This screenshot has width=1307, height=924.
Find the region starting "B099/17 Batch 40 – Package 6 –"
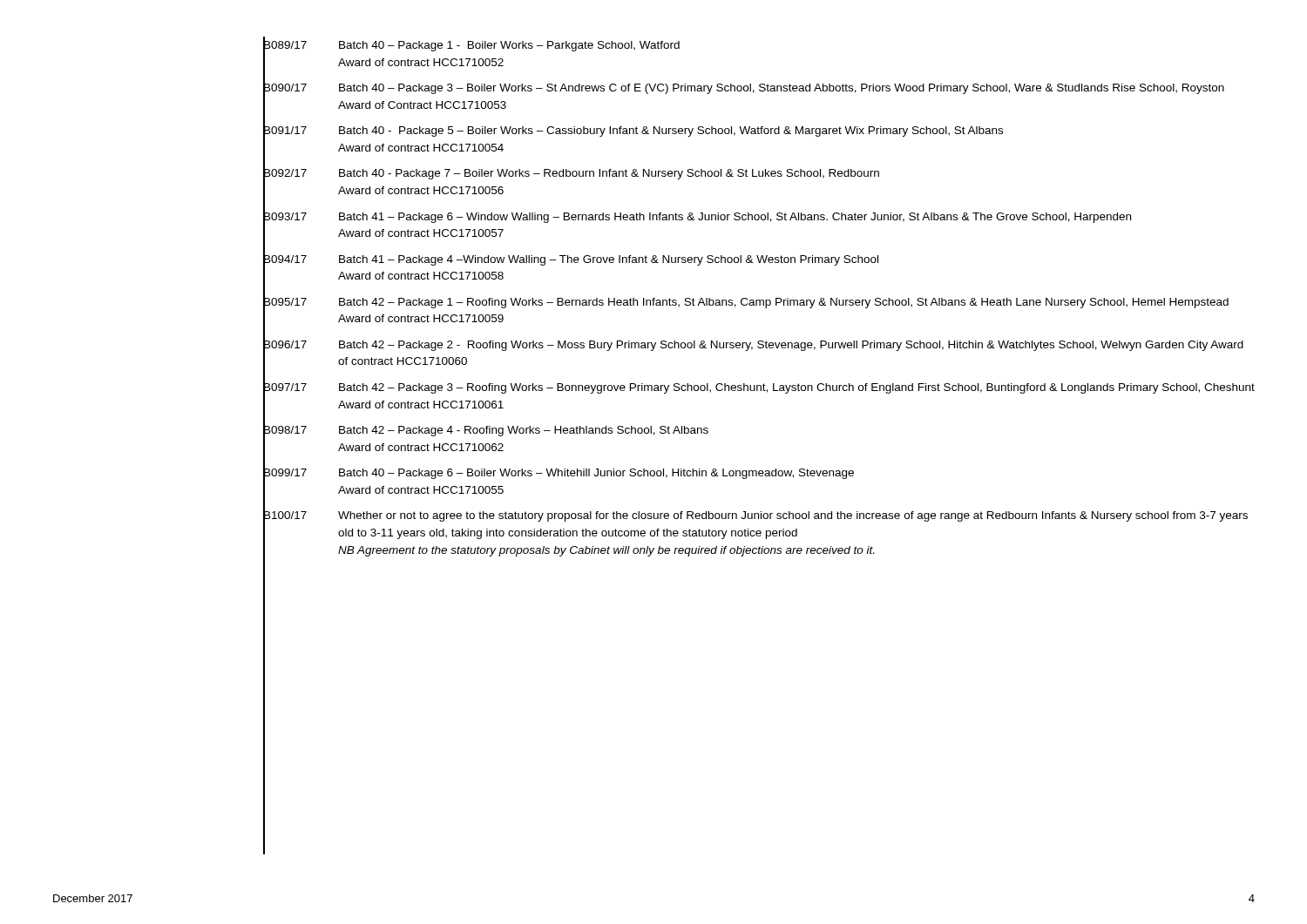759,481
